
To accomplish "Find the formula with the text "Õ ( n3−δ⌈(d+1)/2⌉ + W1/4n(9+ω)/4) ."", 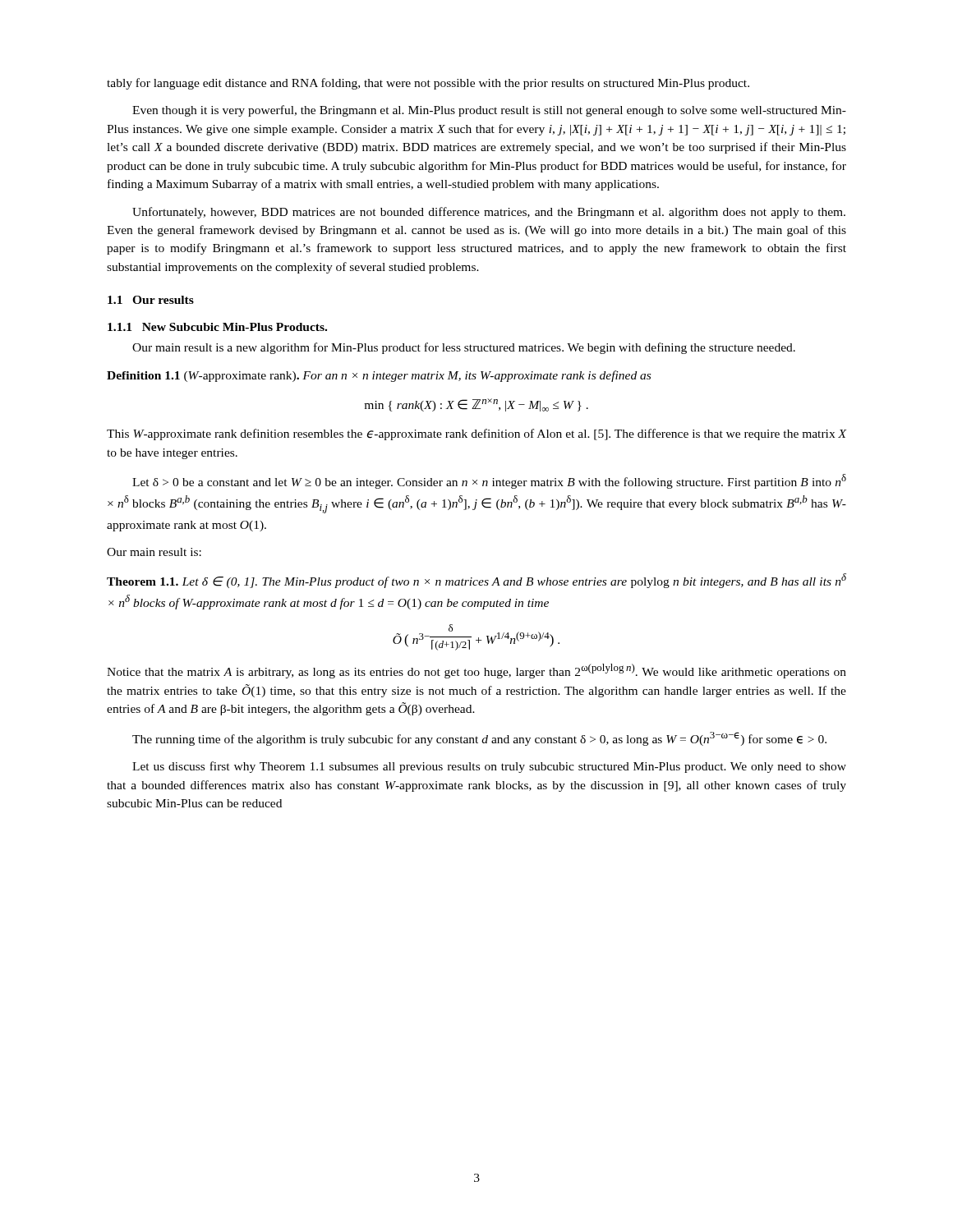I will pos(476,636).
